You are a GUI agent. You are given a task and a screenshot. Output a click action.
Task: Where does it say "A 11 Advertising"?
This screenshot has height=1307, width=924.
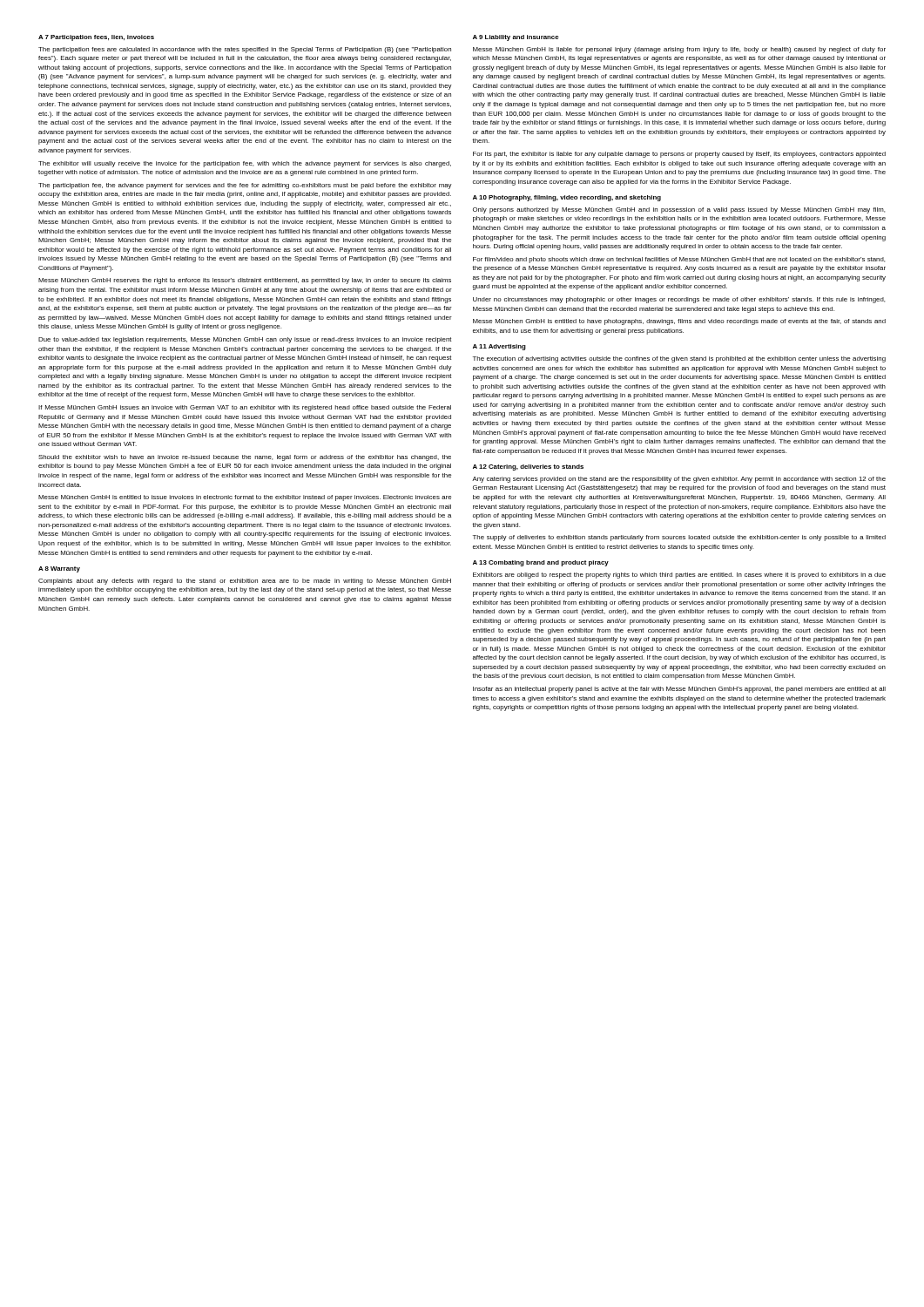coord(499,347)
